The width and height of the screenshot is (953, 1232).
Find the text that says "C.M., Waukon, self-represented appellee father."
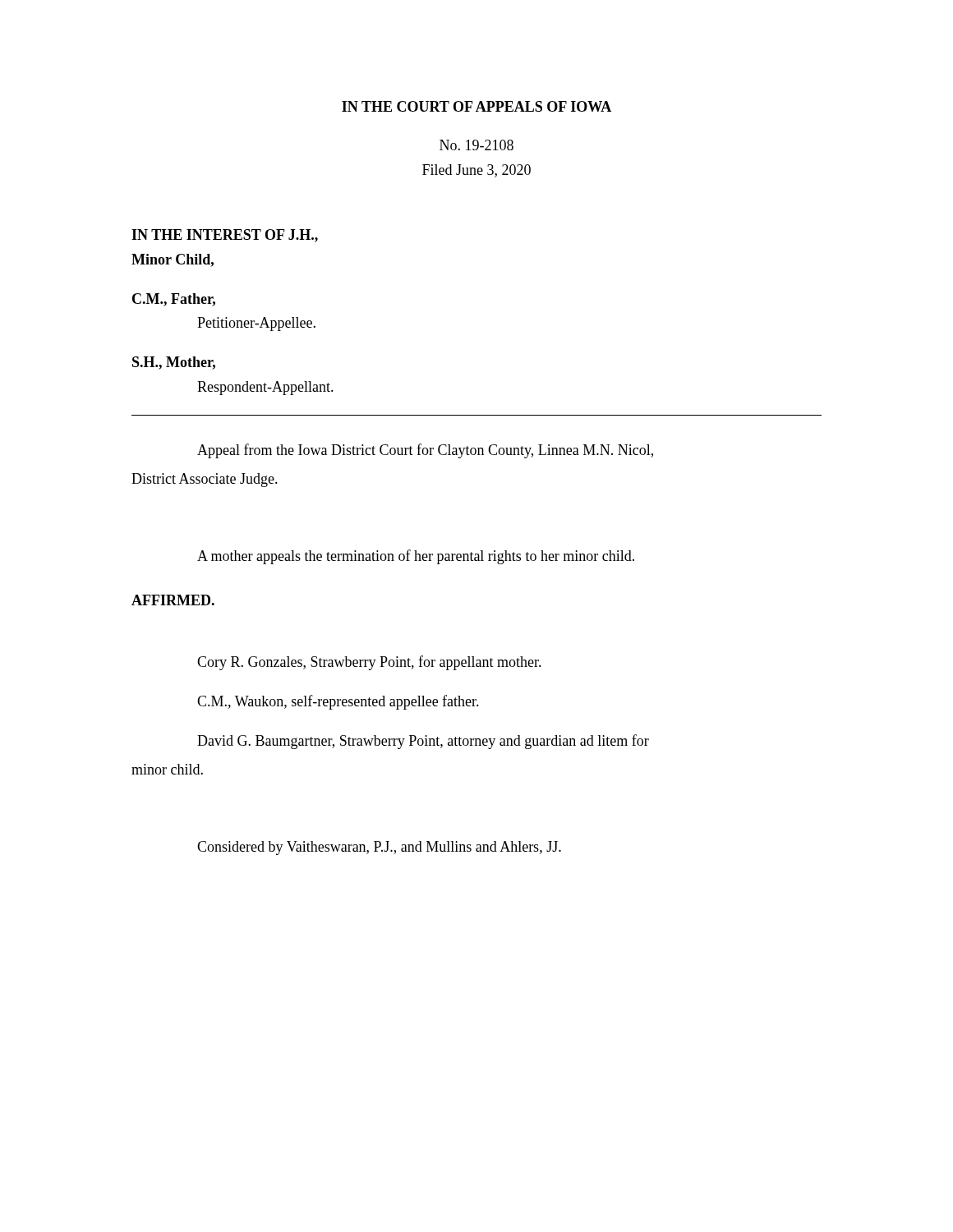338,702
